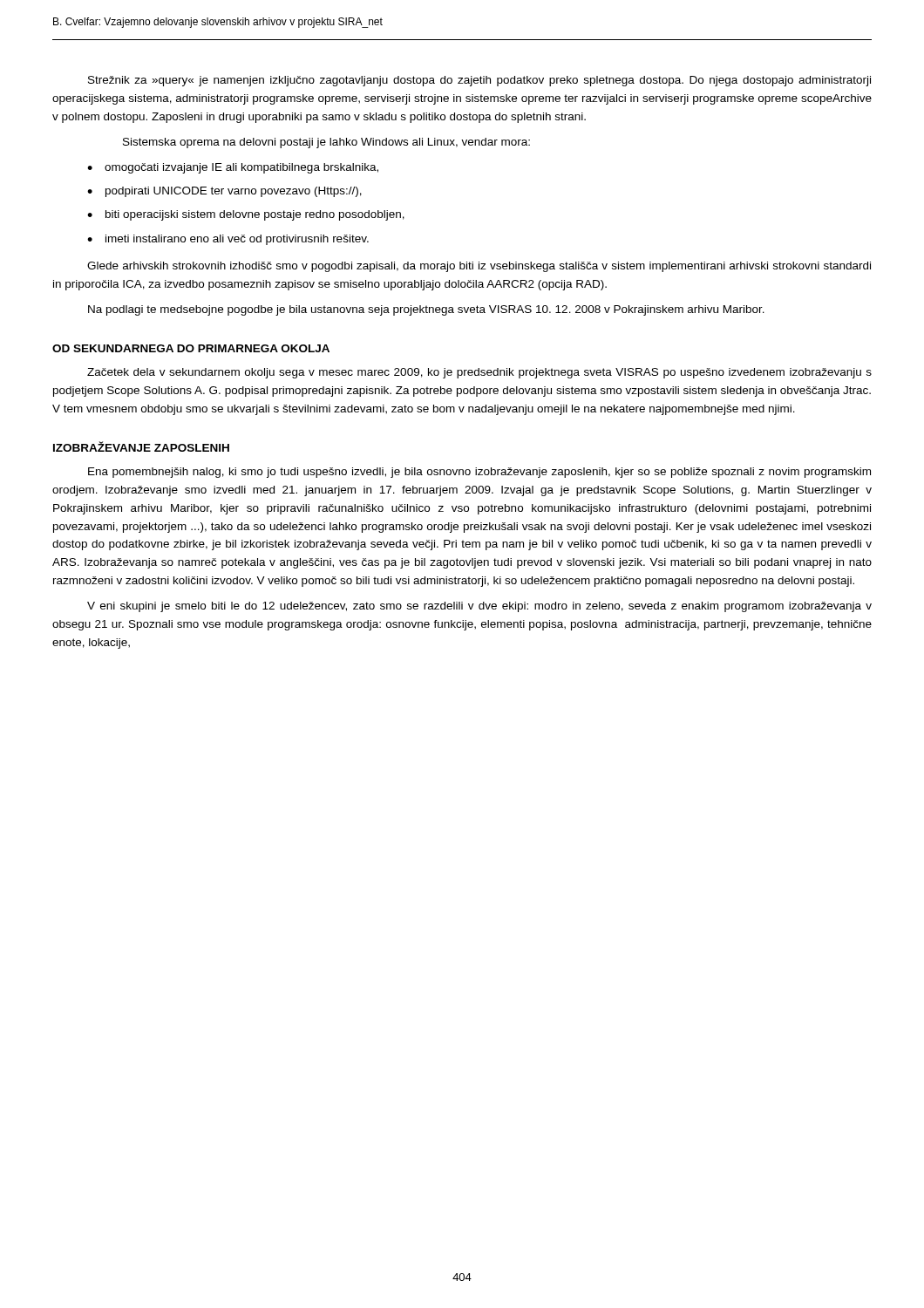Point to the passage starting "Začetek dela v sekundarnem okolju sega v mesec"
Screen dimensions: 1308x924
(x=462, y=391)
